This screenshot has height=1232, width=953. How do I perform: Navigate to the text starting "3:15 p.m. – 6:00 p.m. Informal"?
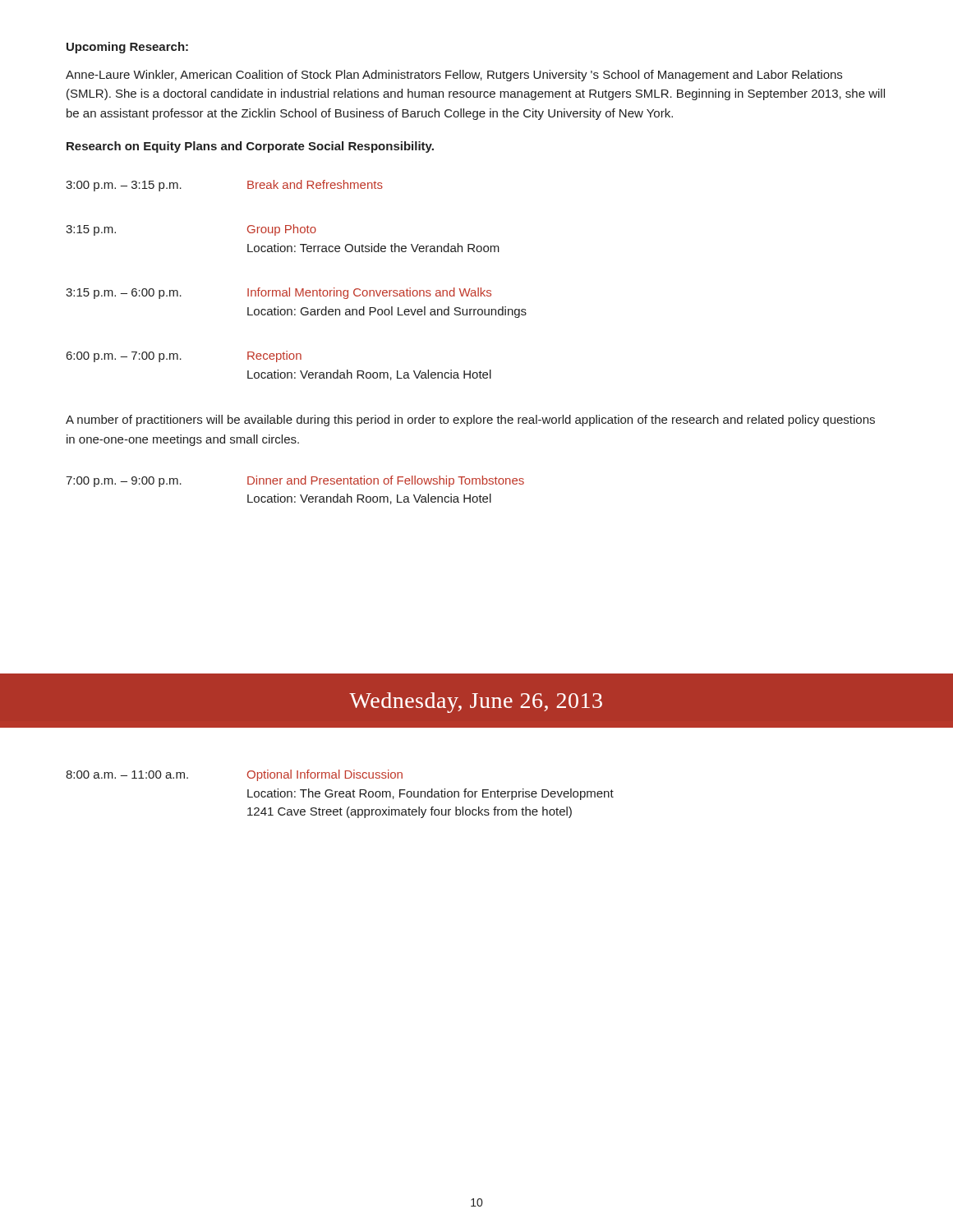(476, 302)
